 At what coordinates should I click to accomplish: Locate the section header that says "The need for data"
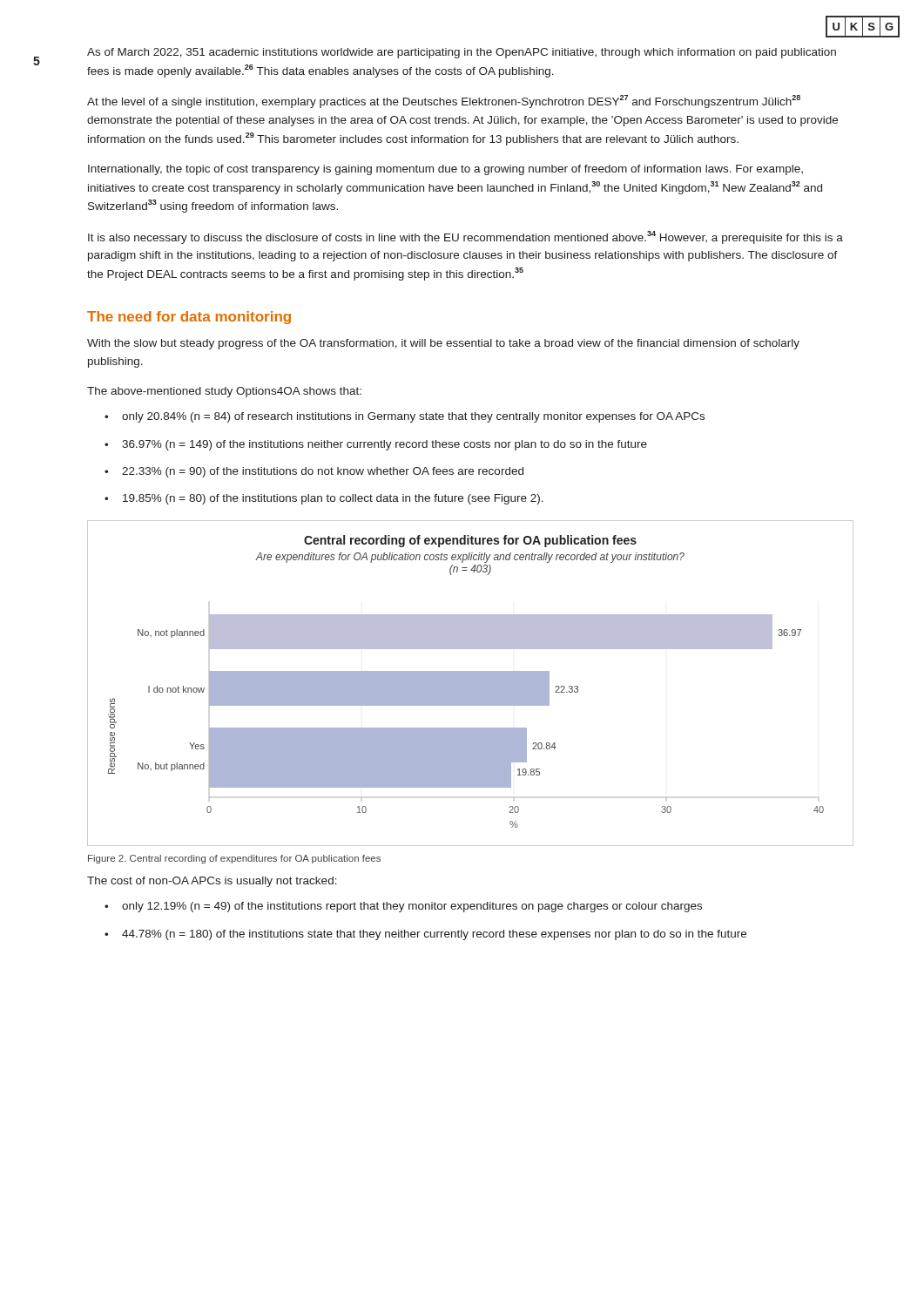[190, 316]
